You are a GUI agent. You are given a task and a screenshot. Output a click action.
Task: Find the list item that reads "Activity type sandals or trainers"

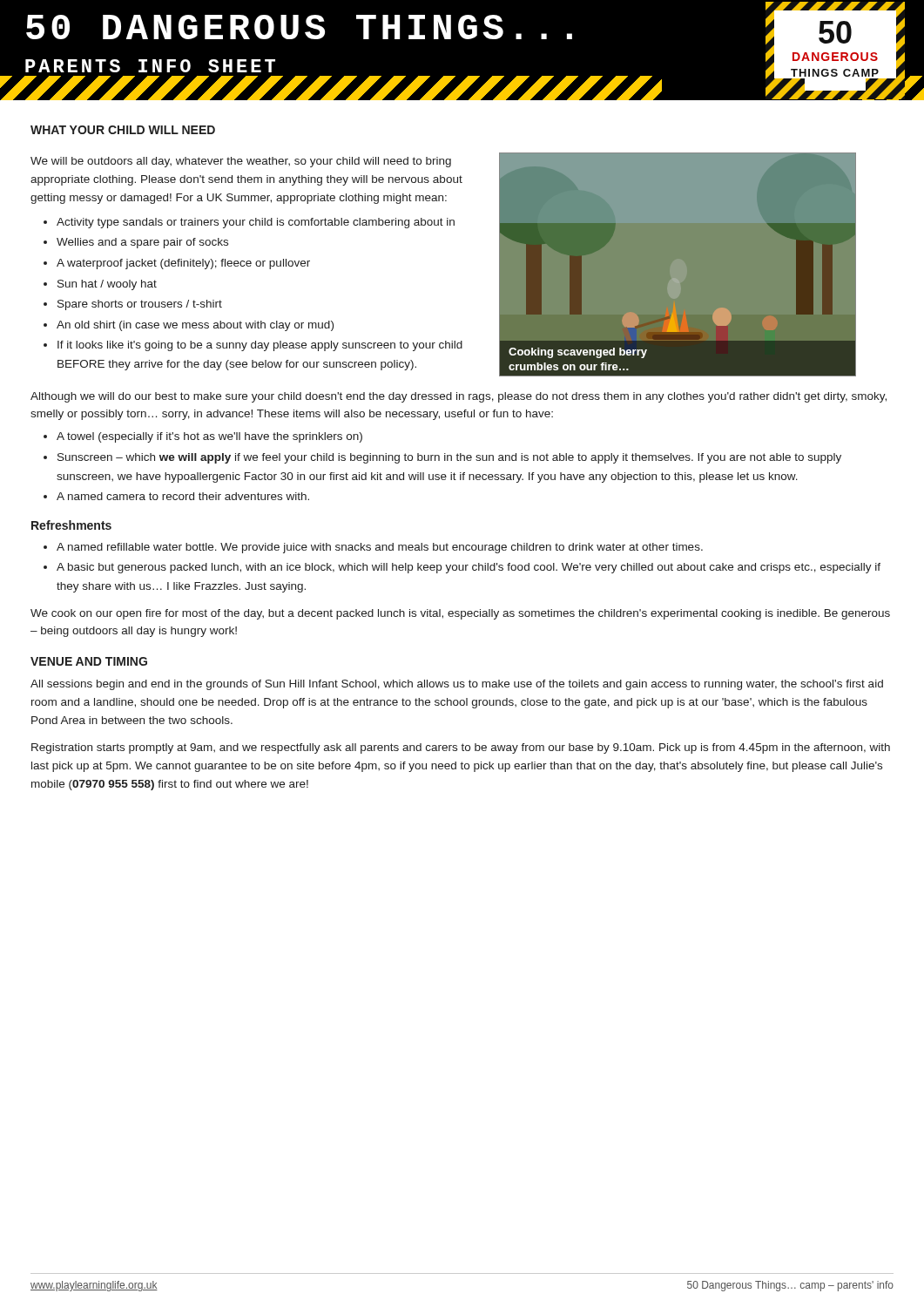click(x=256, y=222)
